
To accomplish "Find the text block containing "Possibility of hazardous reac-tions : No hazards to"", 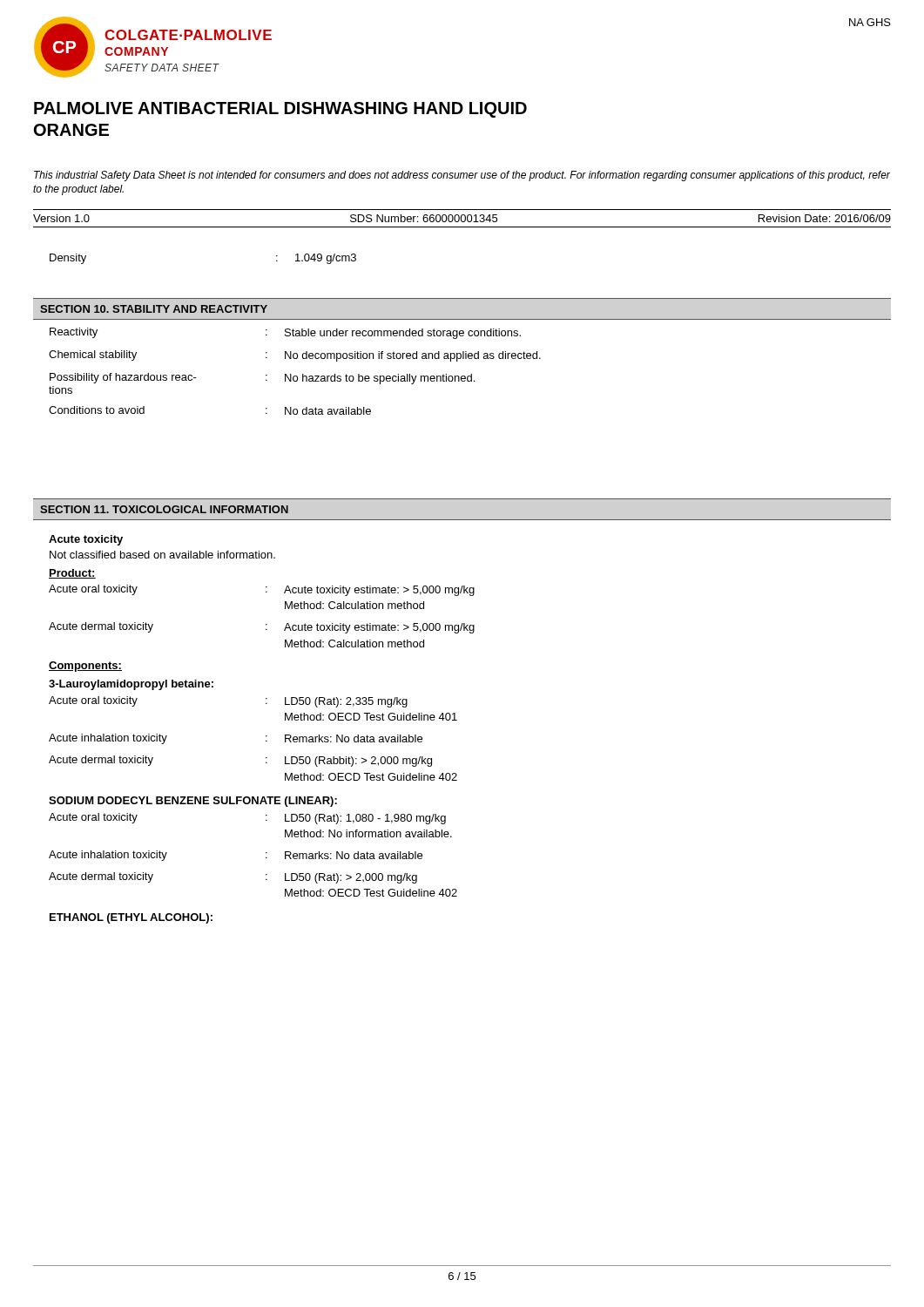I will click(470, 384).
